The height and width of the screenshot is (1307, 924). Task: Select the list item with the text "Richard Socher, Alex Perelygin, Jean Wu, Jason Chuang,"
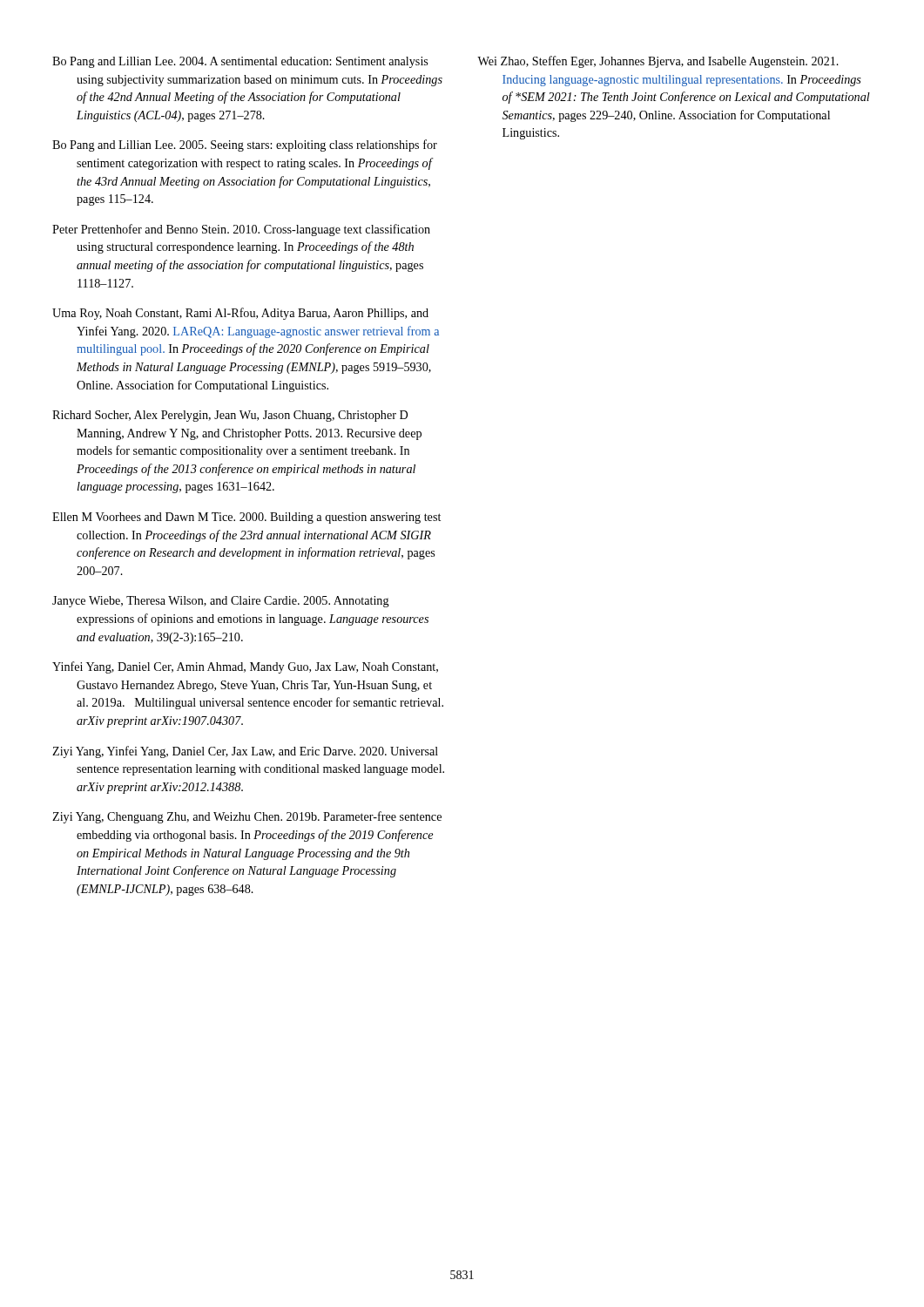coord(237,451)
